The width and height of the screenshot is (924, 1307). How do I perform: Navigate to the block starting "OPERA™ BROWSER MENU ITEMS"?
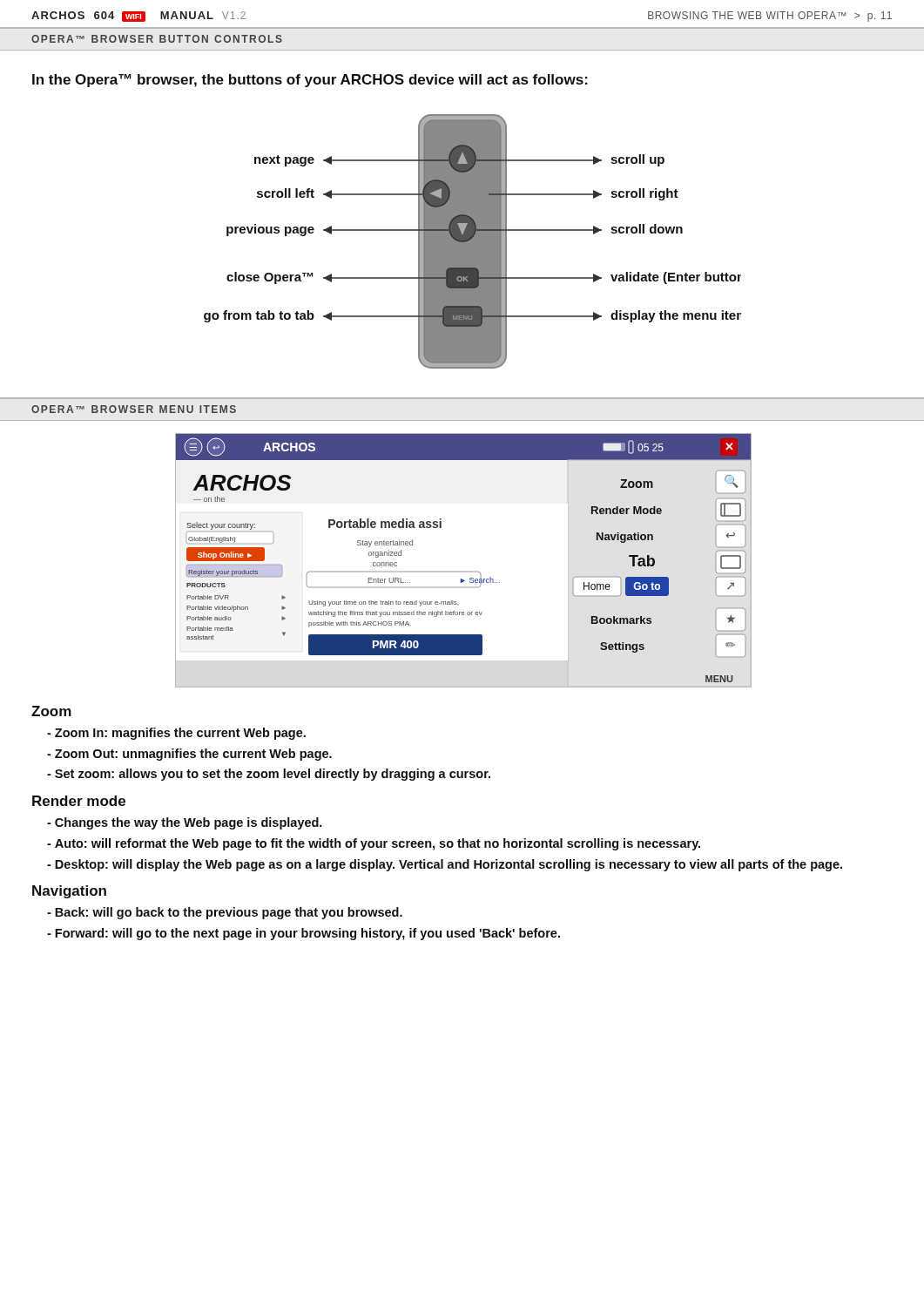click(134, 409)
